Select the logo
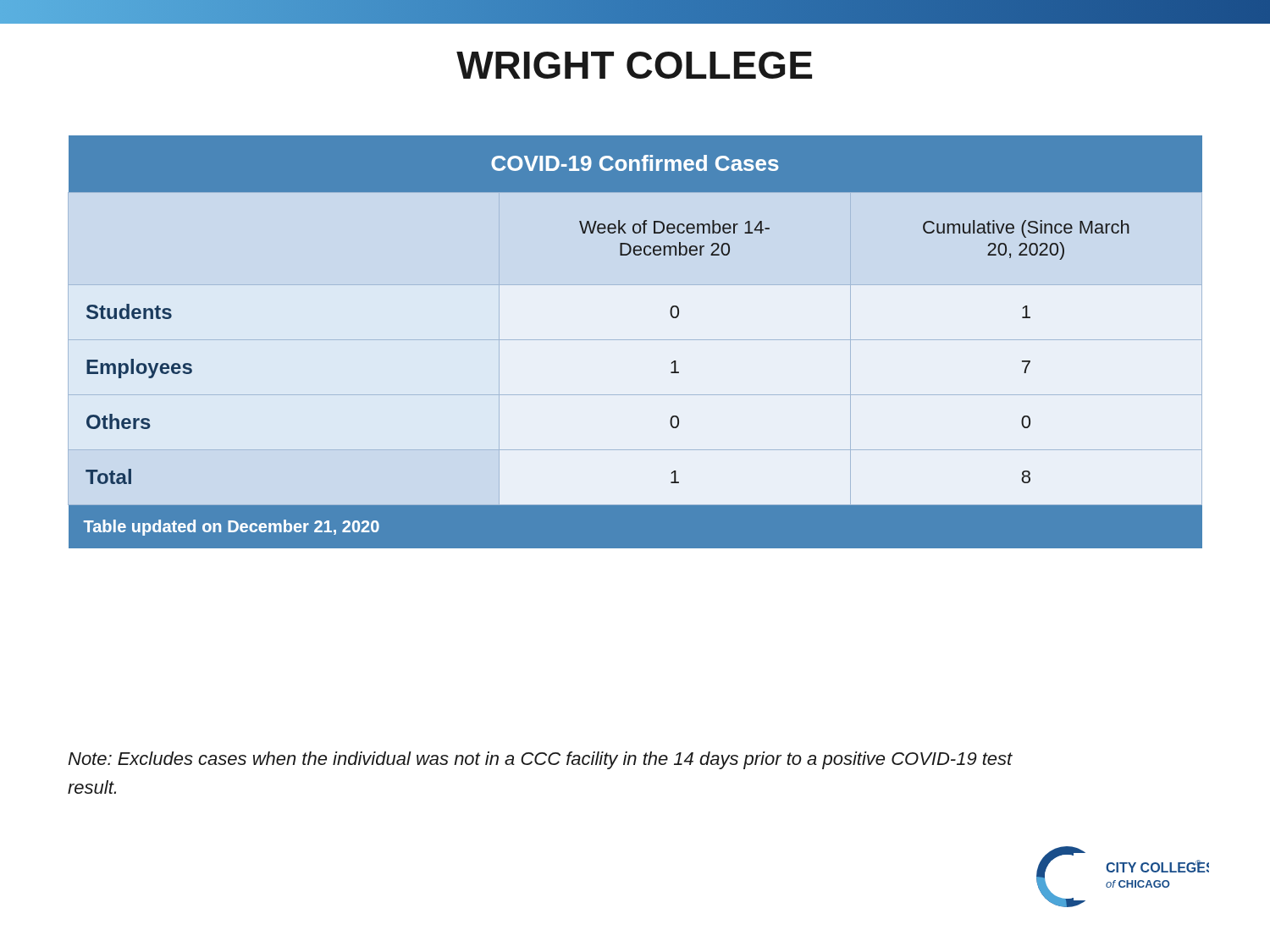The width and height of the screenshot is (1270, 952). (1120, 878)
